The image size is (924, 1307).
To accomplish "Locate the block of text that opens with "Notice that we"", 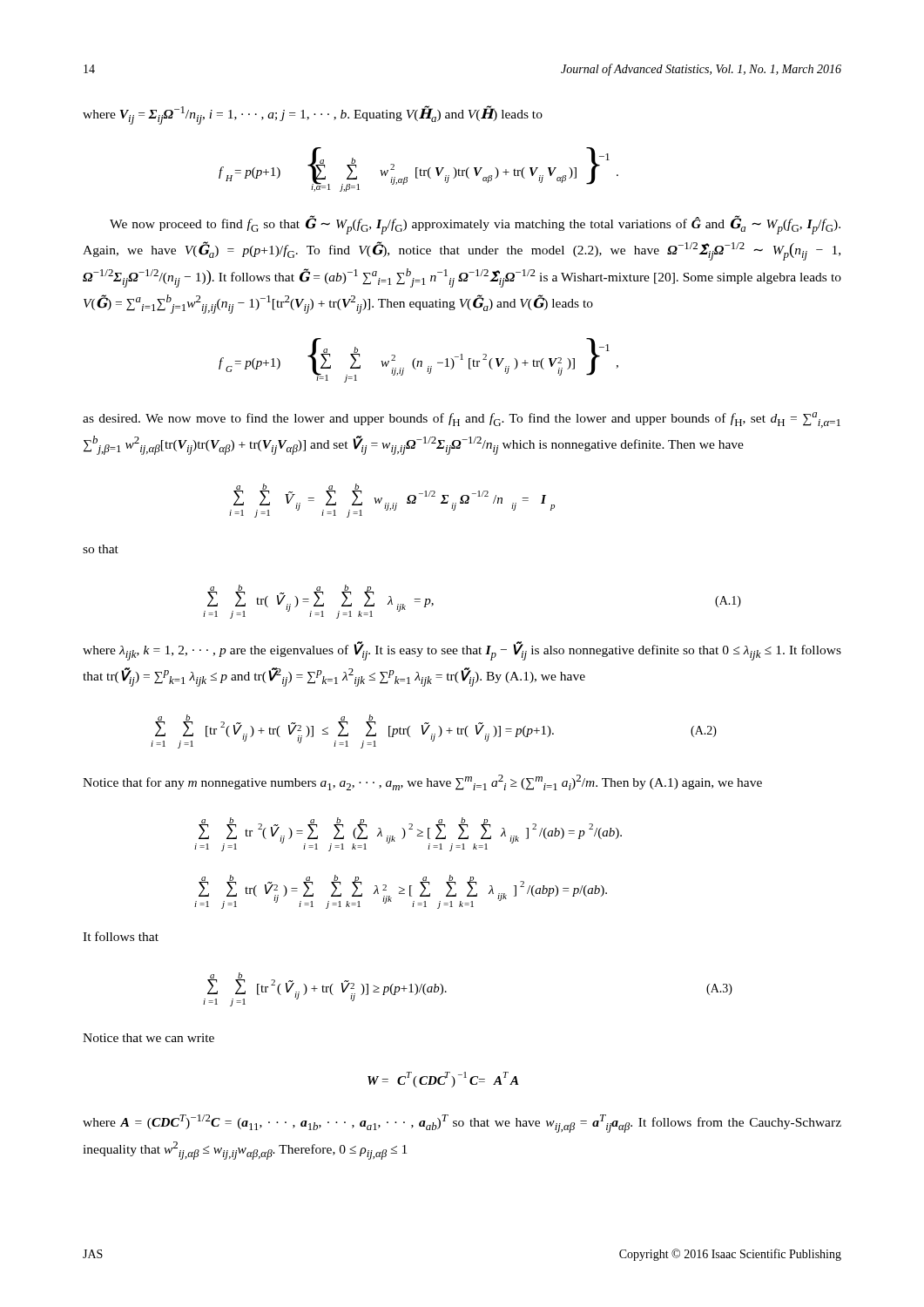I will pyautogui.click(x=149, y=1038).
